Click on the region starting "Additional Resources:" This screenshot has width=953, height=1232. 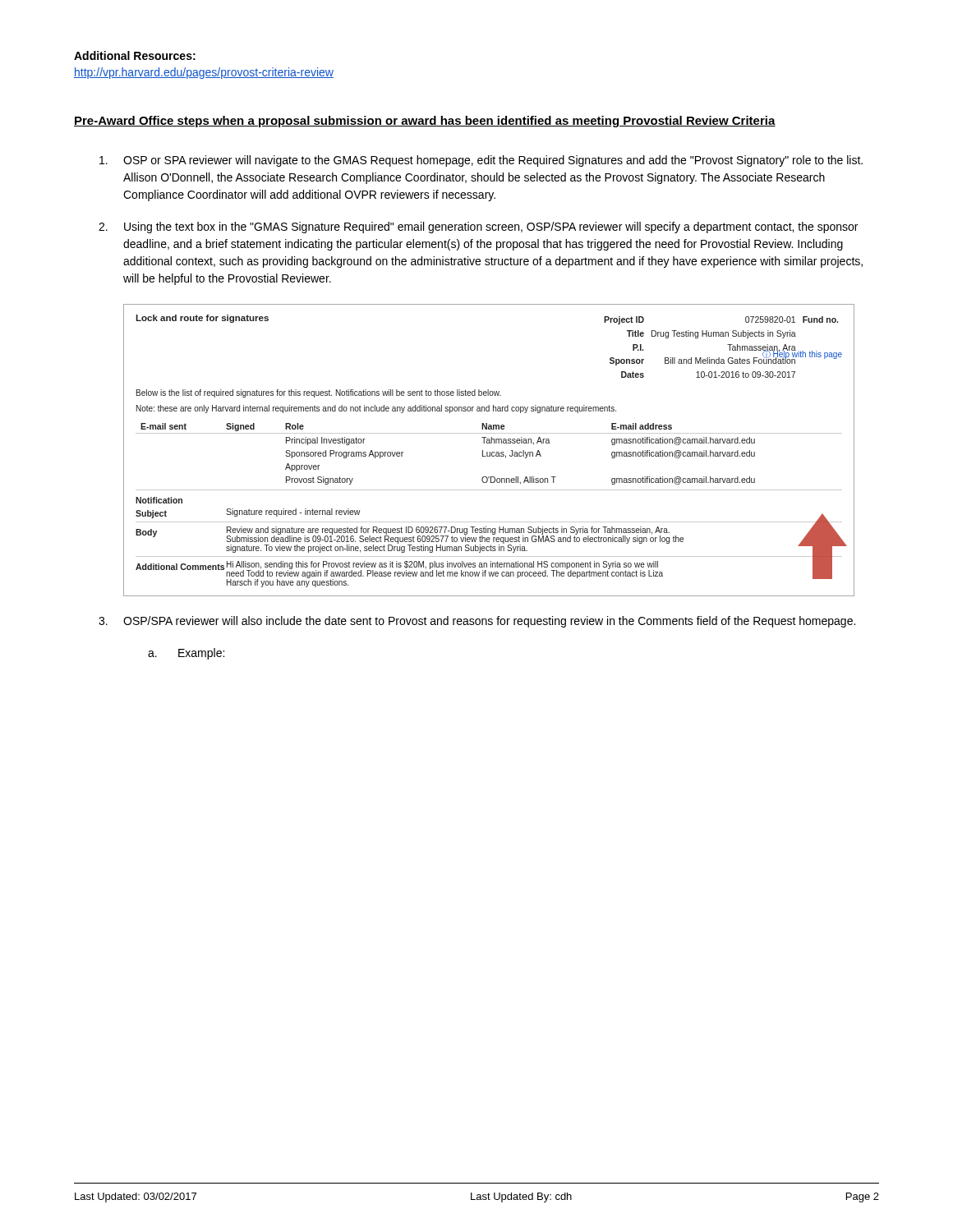point(135,56)
